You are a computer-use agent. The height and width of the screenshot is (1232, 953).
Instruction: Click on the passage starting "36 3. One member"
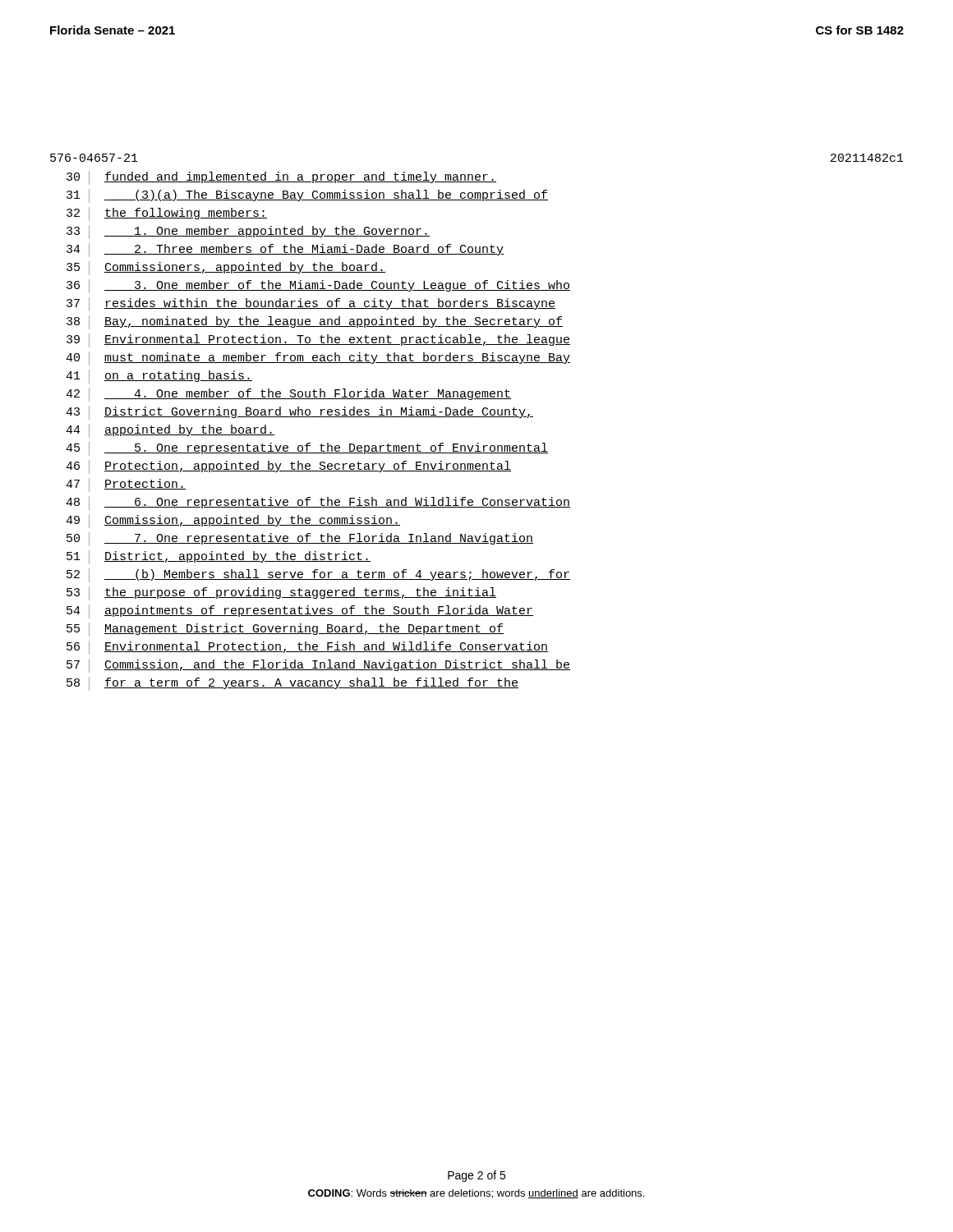476,286
